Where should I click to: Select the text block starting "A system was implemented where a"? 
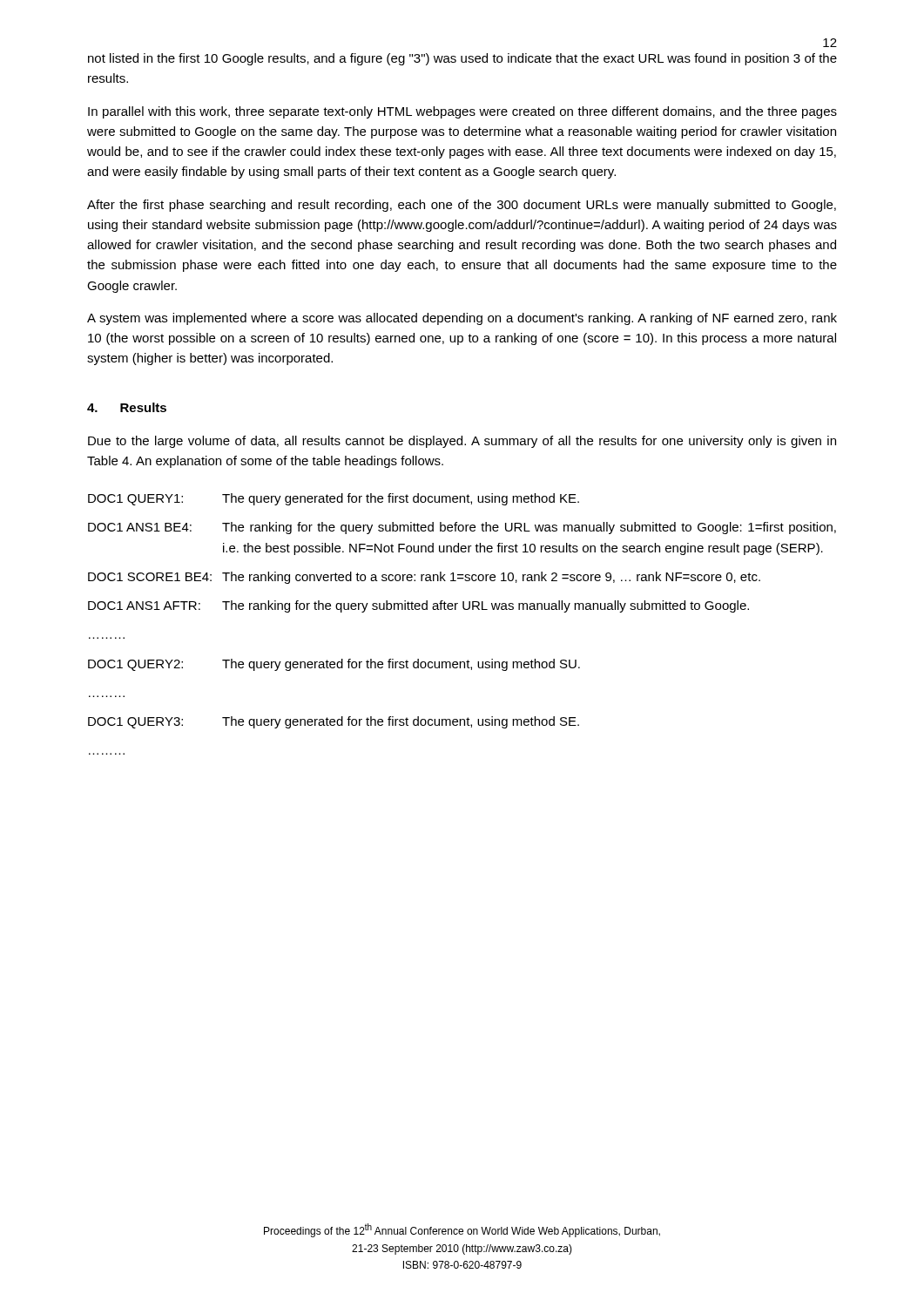pos(462,338)
